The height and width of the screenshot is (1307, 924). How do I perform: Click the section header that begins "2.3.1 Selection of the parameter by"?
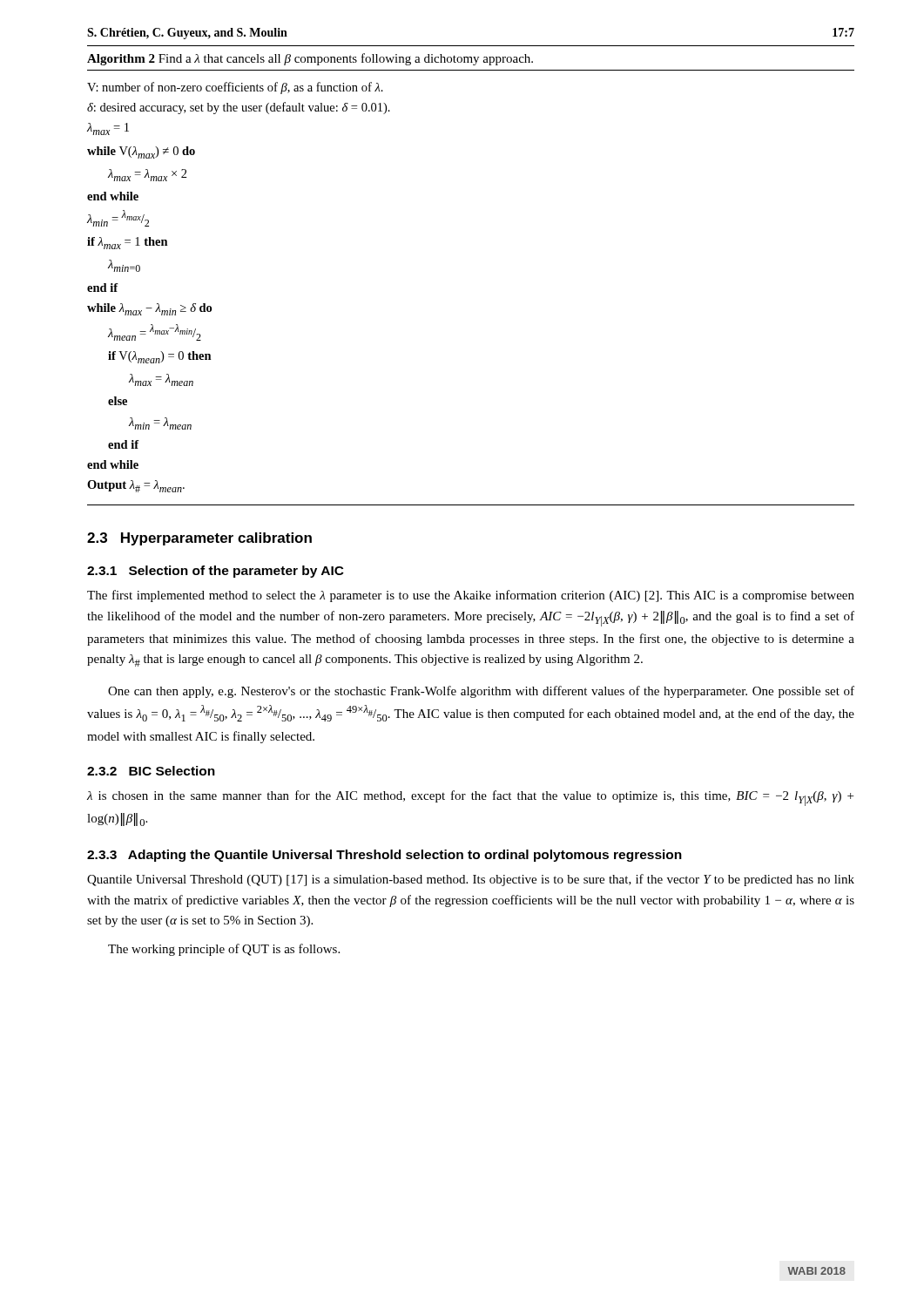(x=216, y=571)
